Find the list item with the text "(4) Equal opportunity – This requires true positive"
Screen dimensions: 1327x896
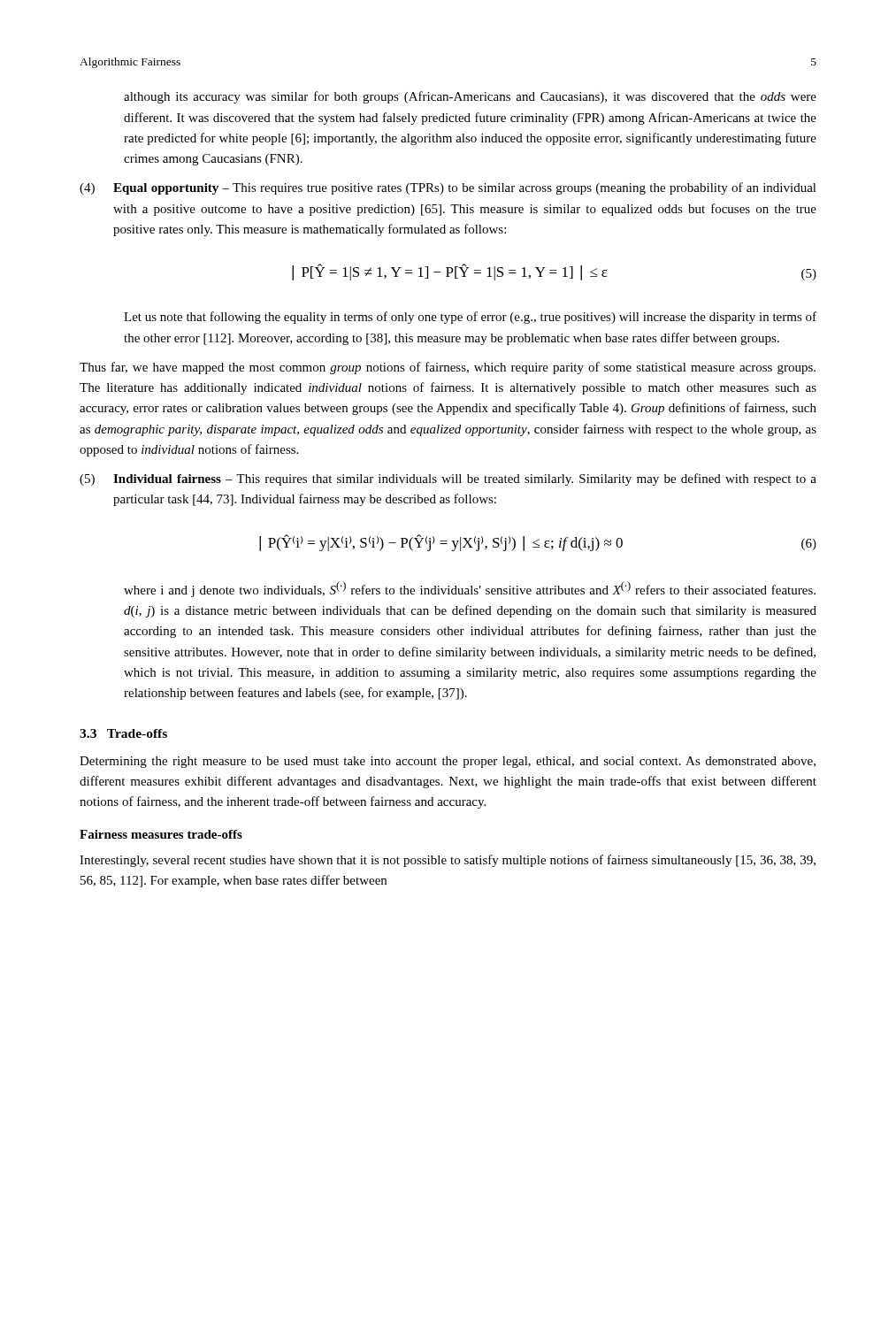click(x=448, y=209)
